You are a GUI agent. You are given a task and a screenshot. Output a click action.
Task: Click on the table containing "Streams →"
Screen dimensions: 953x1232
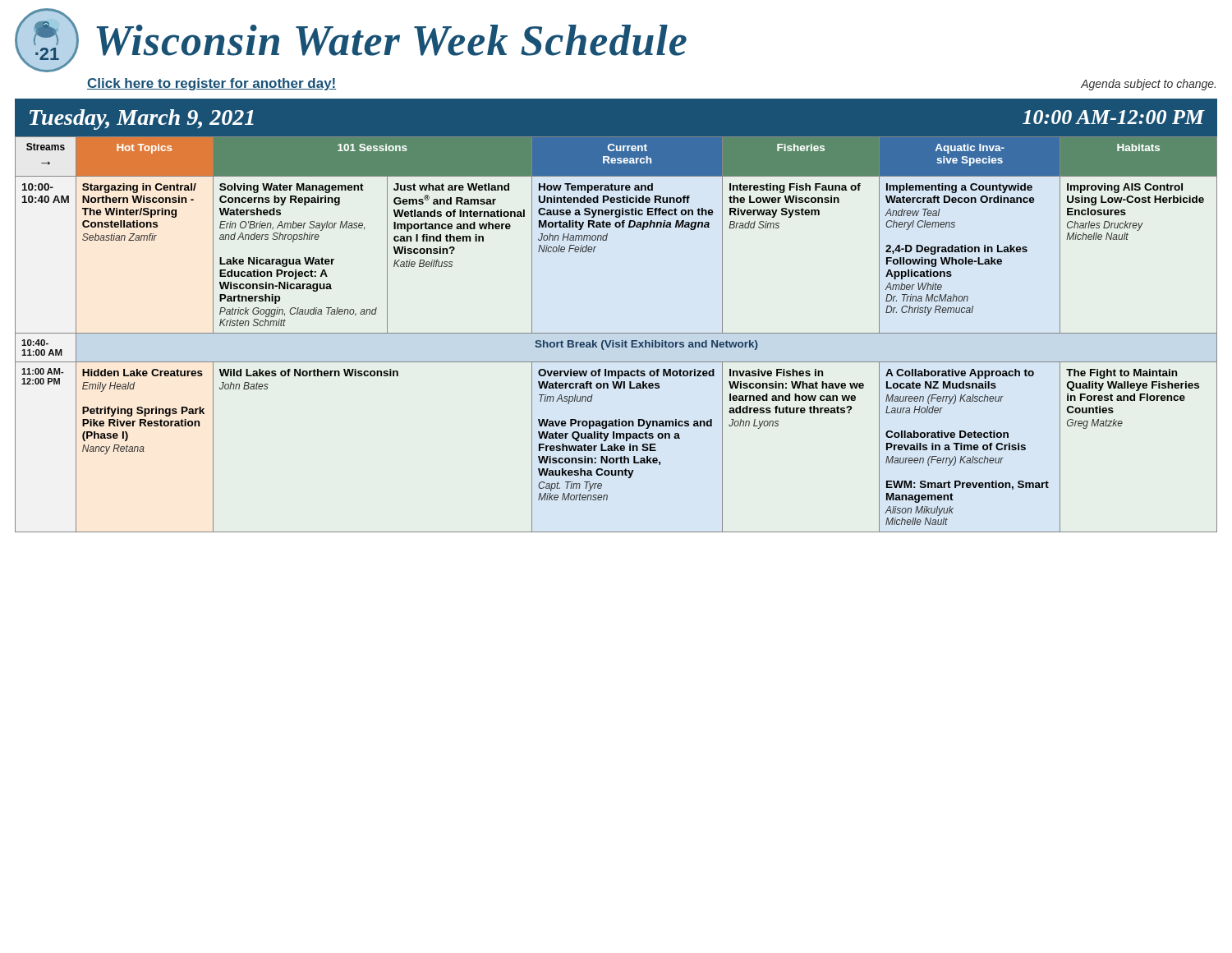pos(616,334)
